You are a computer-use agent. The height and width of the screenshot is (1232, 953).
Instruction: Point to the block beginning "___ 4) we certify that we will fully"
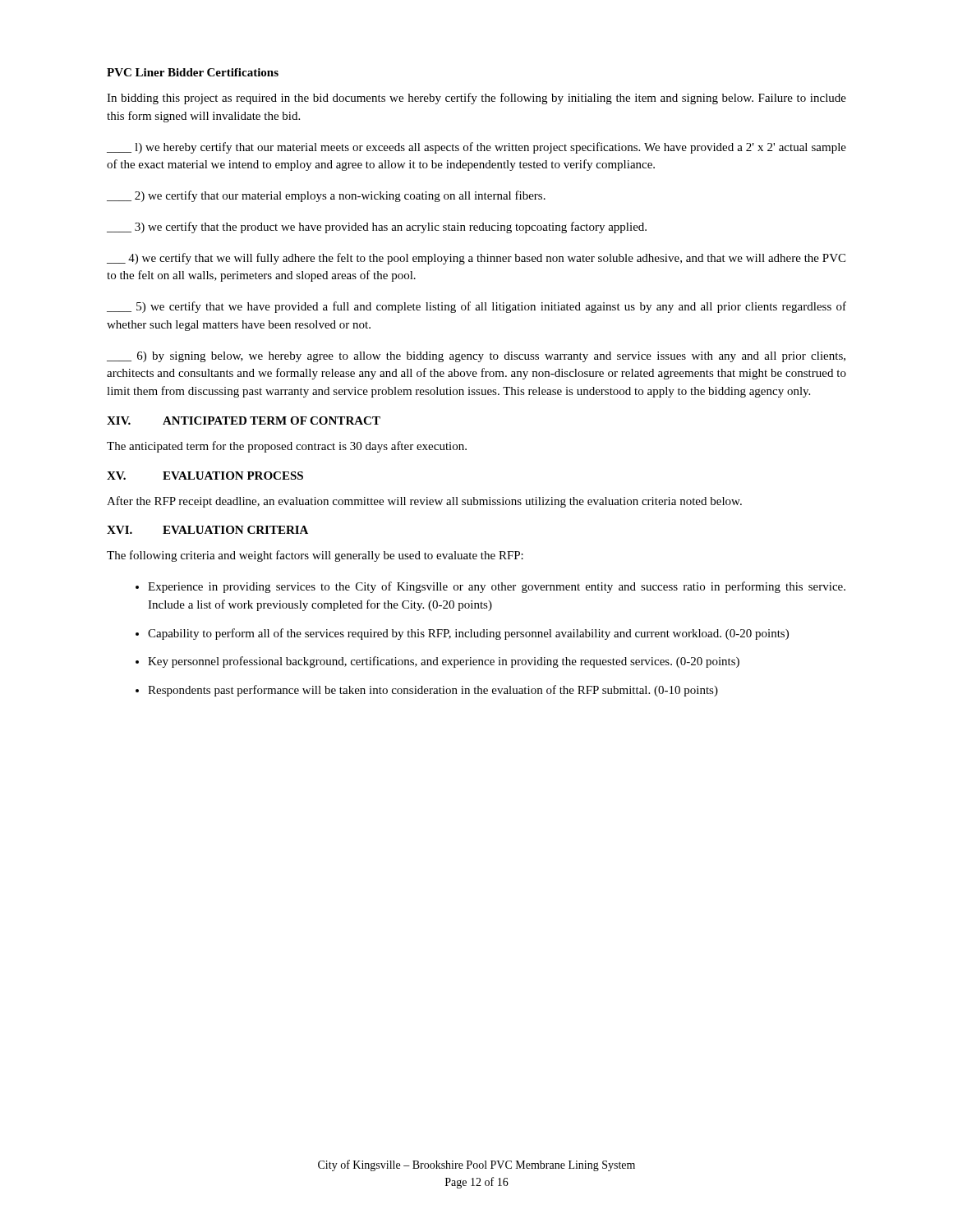(x=476, y=266)
